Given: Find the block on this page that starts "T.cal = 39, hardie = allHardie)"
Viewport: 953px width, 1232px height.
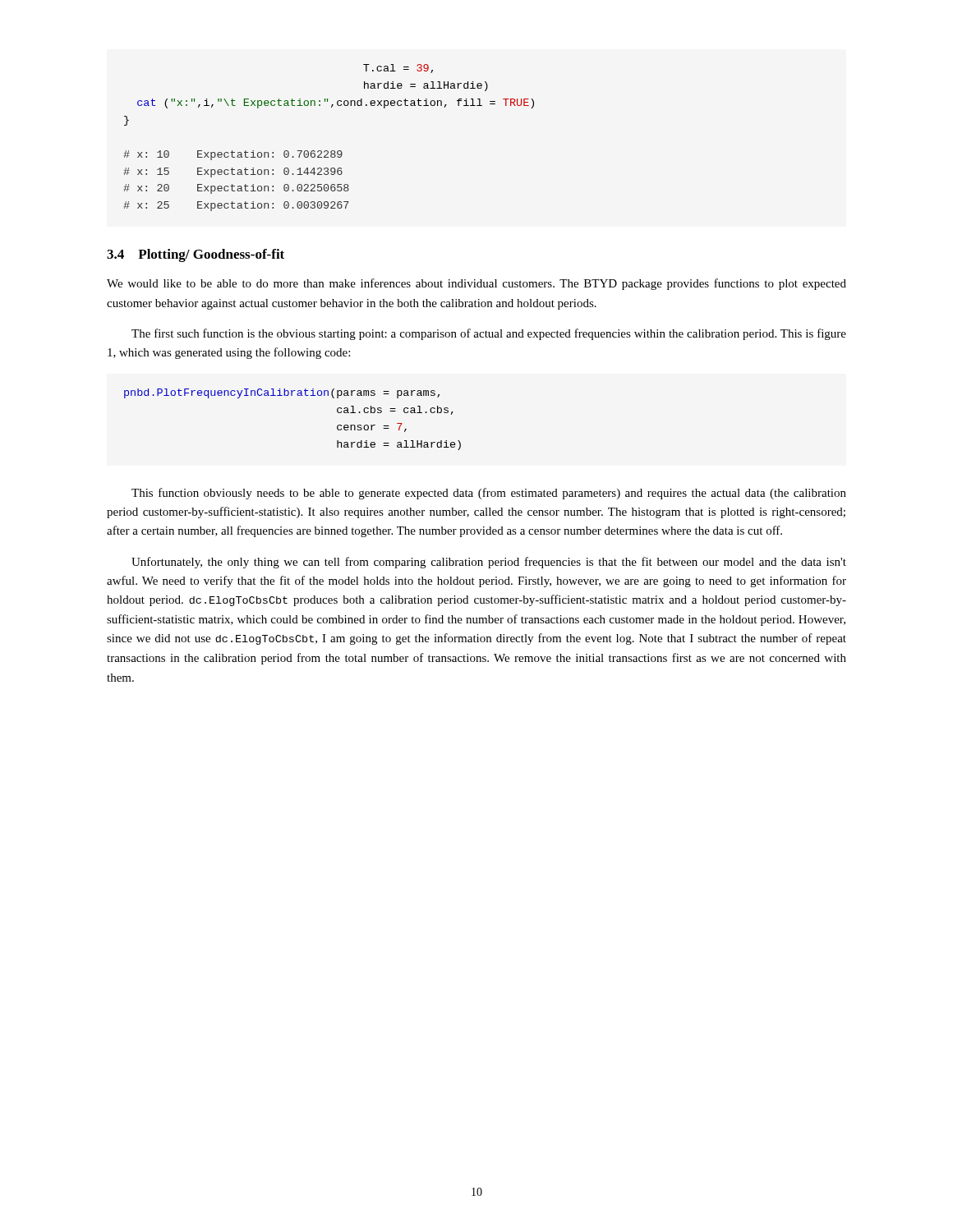Looking at the screenshot, I should pos(398,69).
